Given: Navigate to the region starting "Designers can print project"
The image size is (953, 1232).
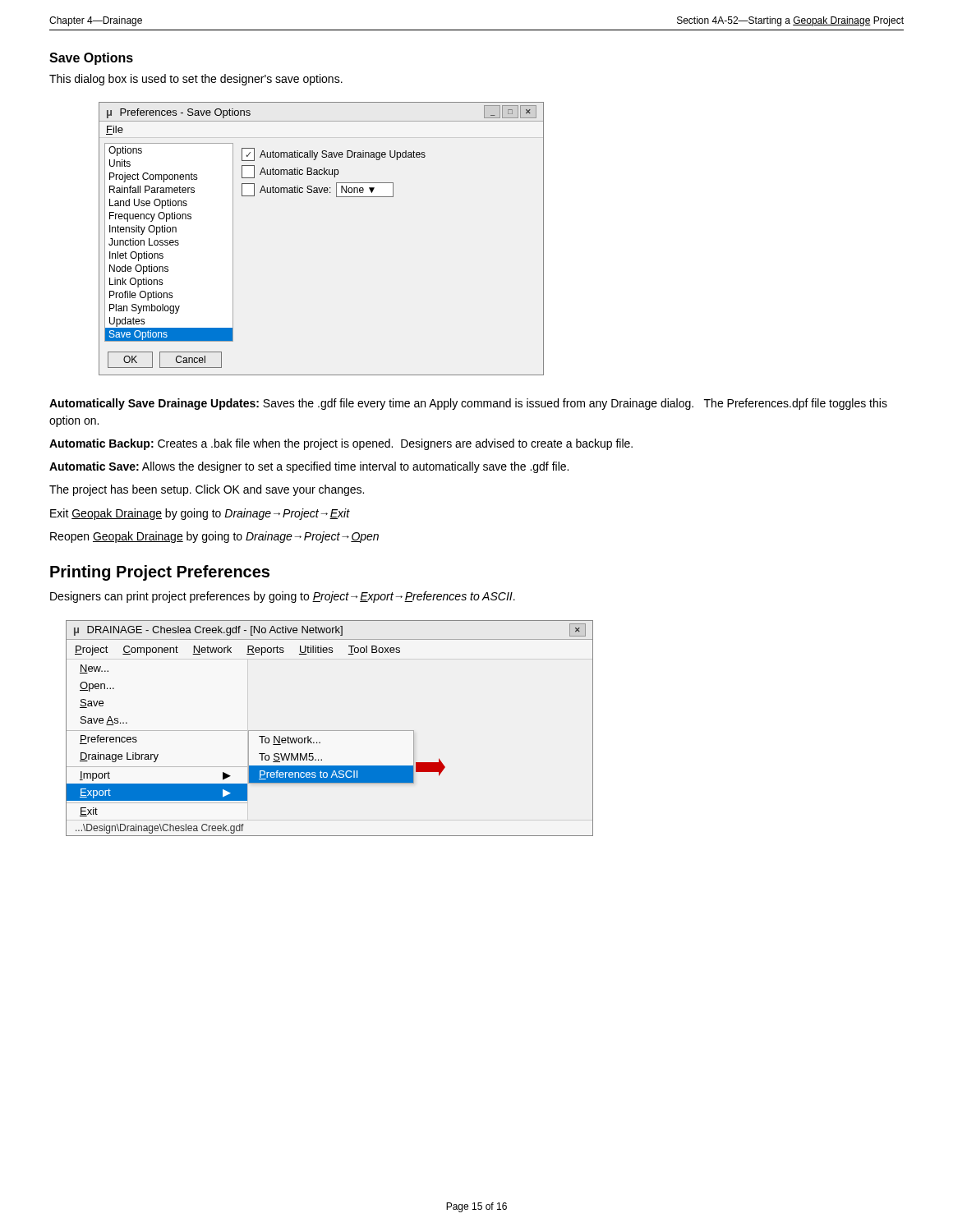Looking at the screenshot, I should pyautogui.click(x=282, y=597).
